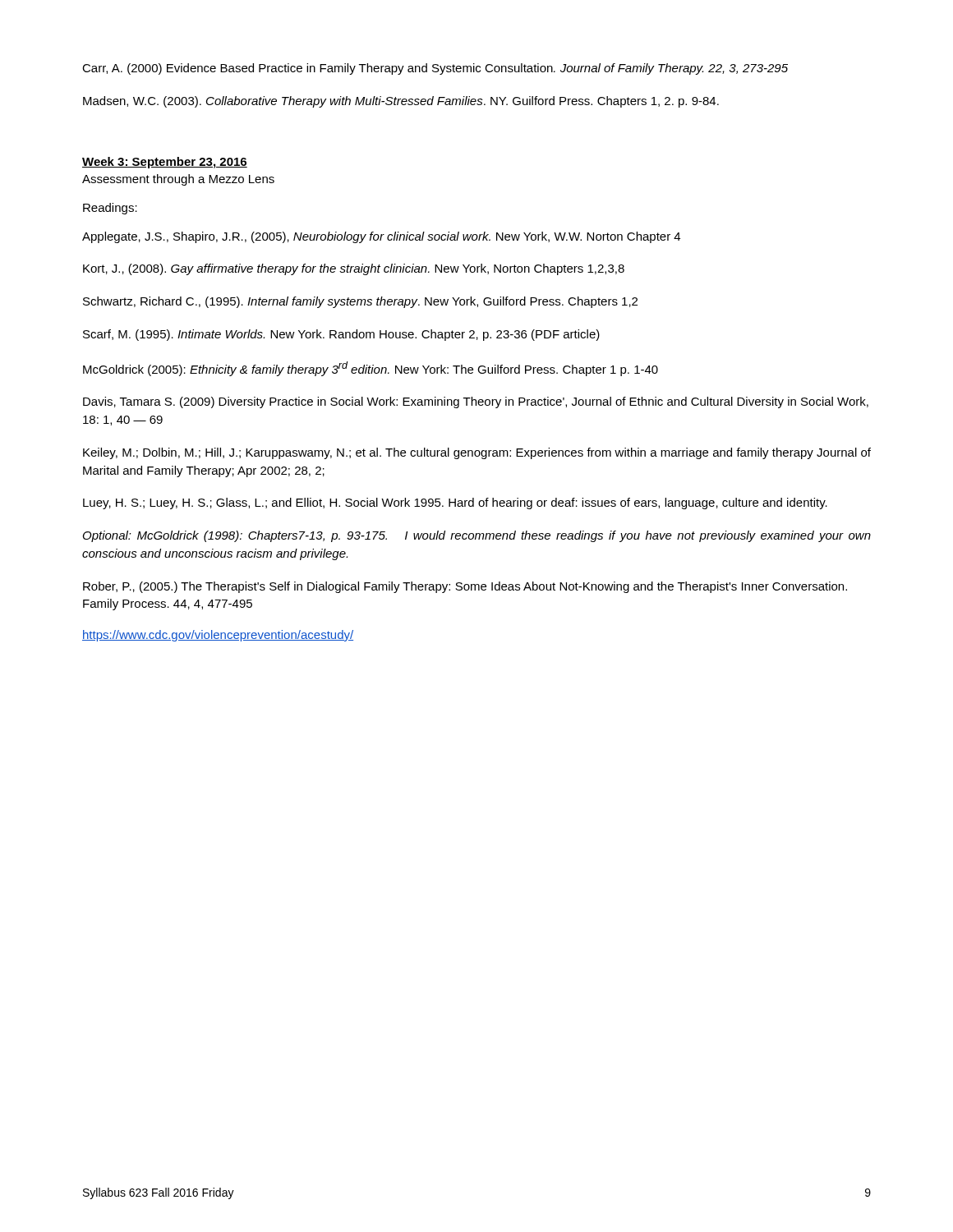Find the list item that reads "Carr, A. (2000) Evidence Based Practice"

coord(435,68)
